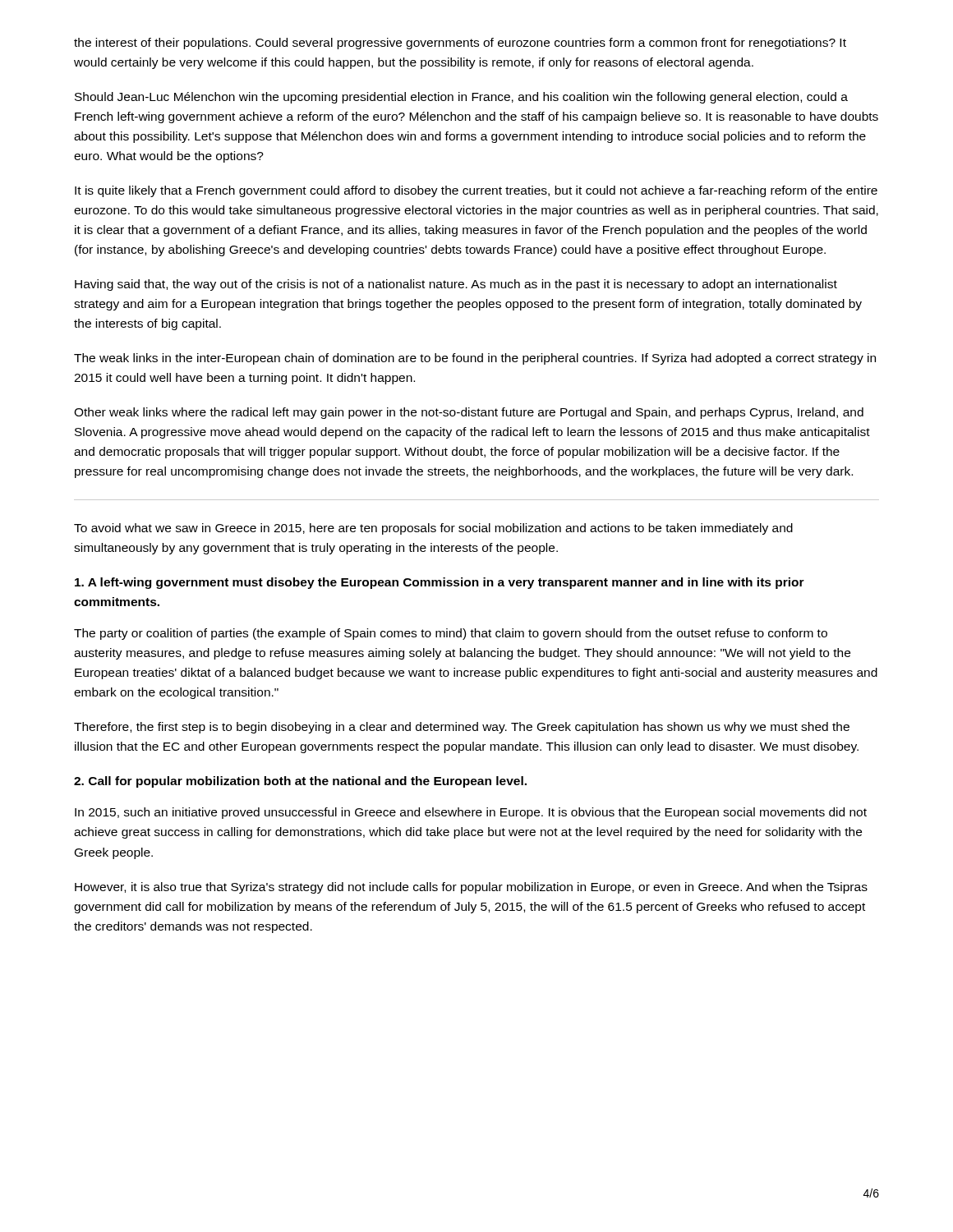Screen dimensions: 1232x953
Task: Find the block on this page that starts "Therefore, the first step is to begin disobeying"
Action: (x=467, y=737)
